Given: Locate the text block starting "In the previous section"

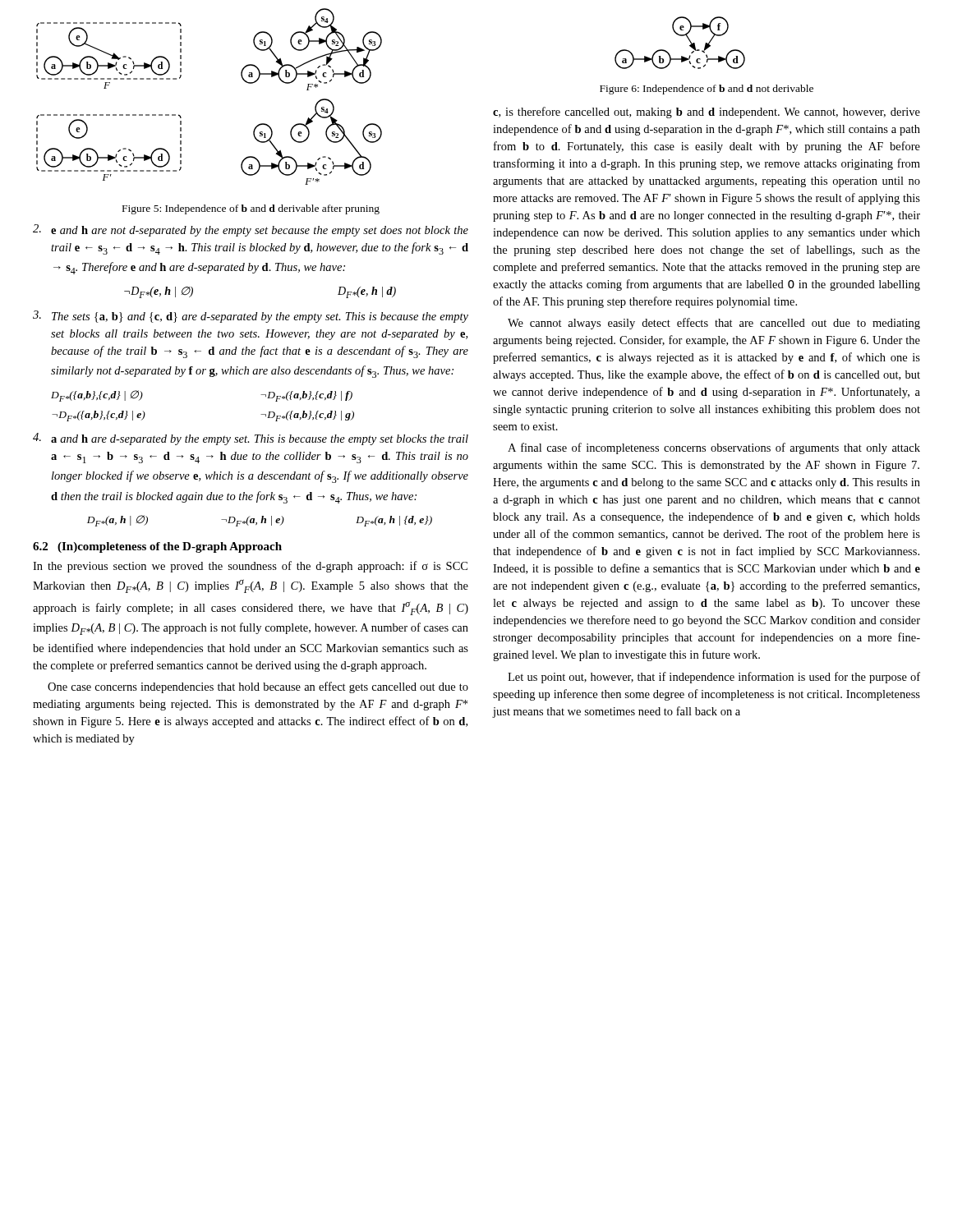Looking at the screenshot, I should point(251,652).
